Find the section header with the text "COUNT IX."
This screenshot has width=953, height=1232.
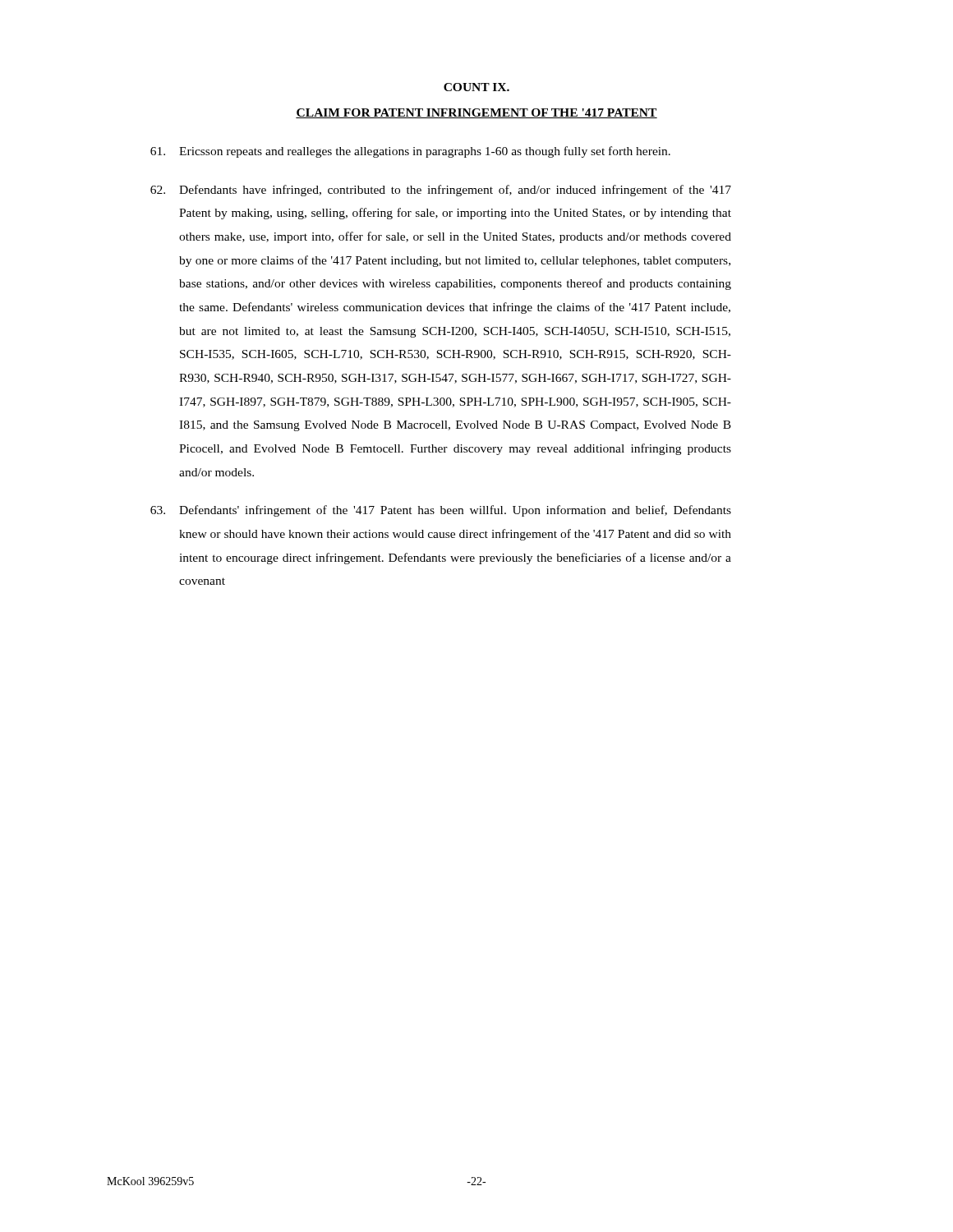476,87
